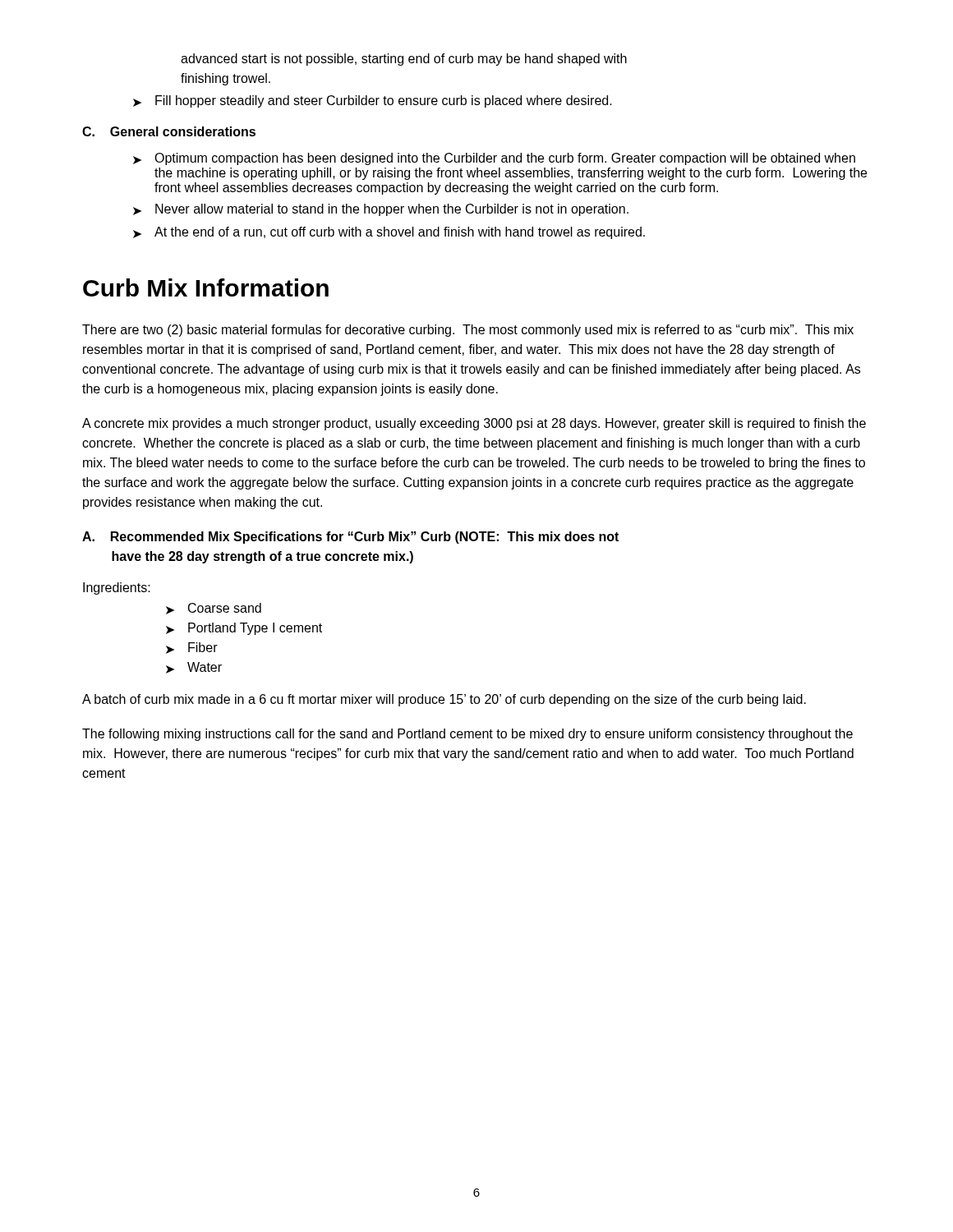Find the block on this page that starts "➤ Optimum compaction"
Image resolution: width=953 pixels, height=1232 pixels.
click(501, 173)
